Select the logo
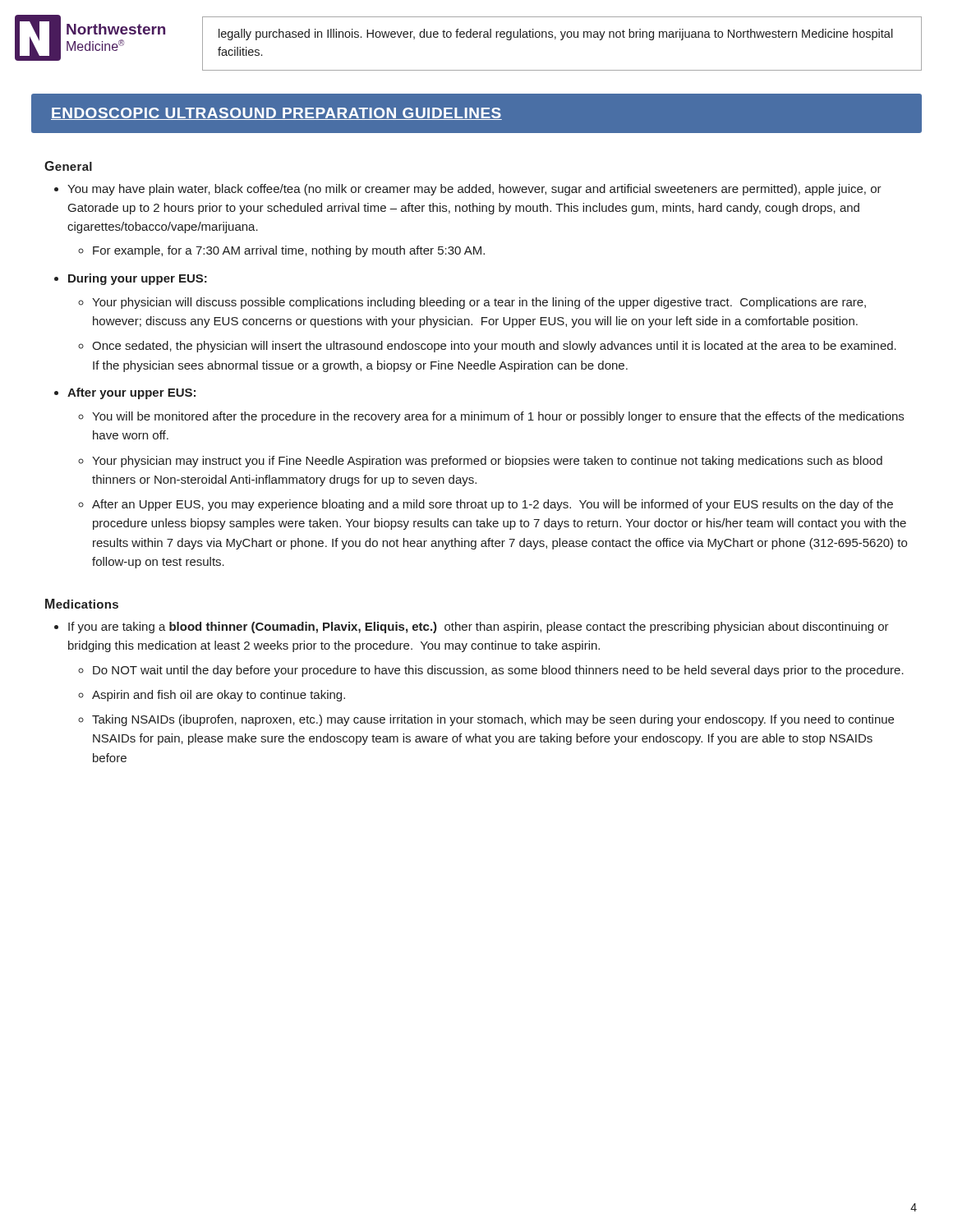Screen dimensions: 1232x953 101,40
